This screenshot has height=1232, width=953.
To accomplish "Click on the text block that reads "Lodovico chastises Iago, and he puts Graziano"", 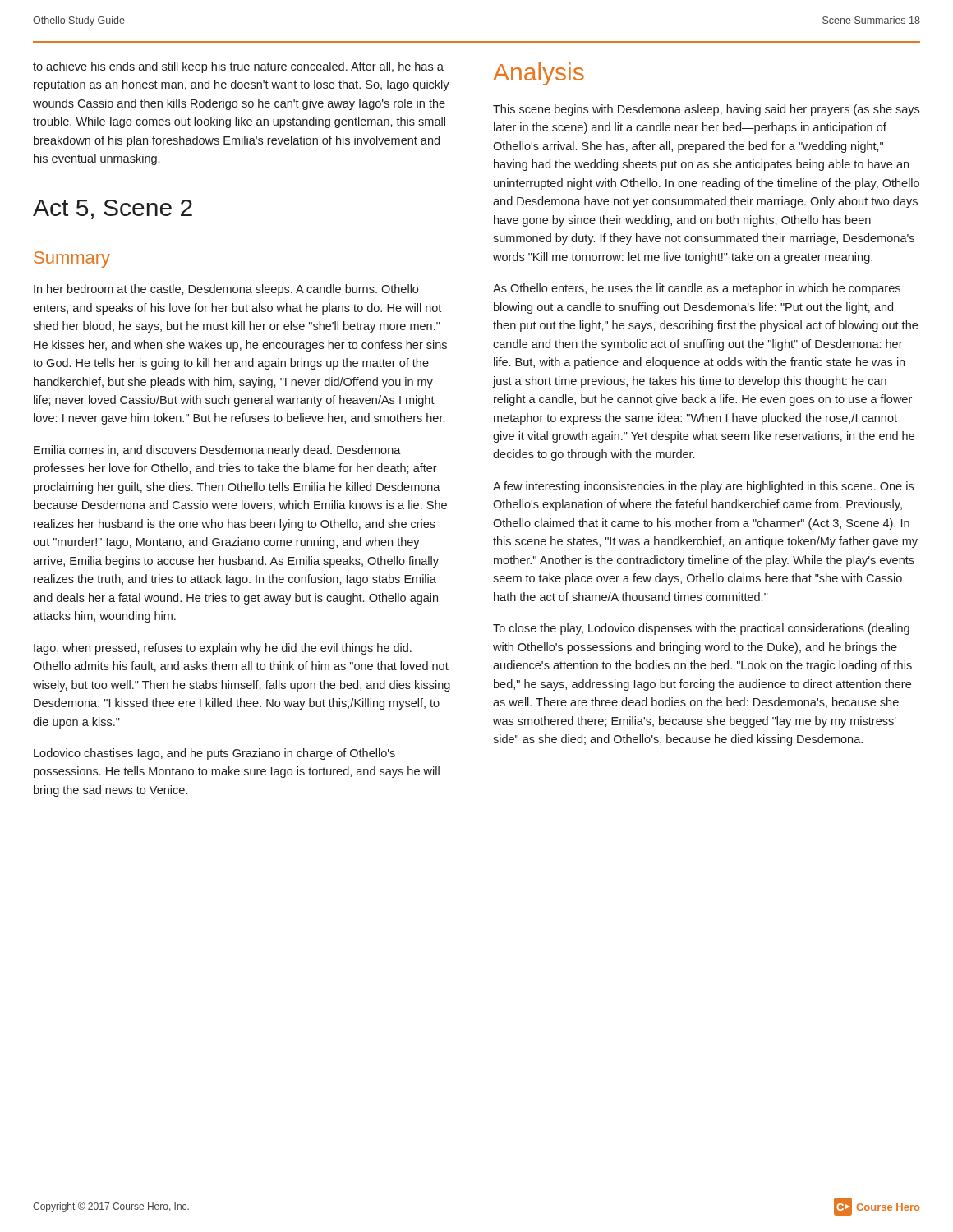I will click(x=242, y=772).
